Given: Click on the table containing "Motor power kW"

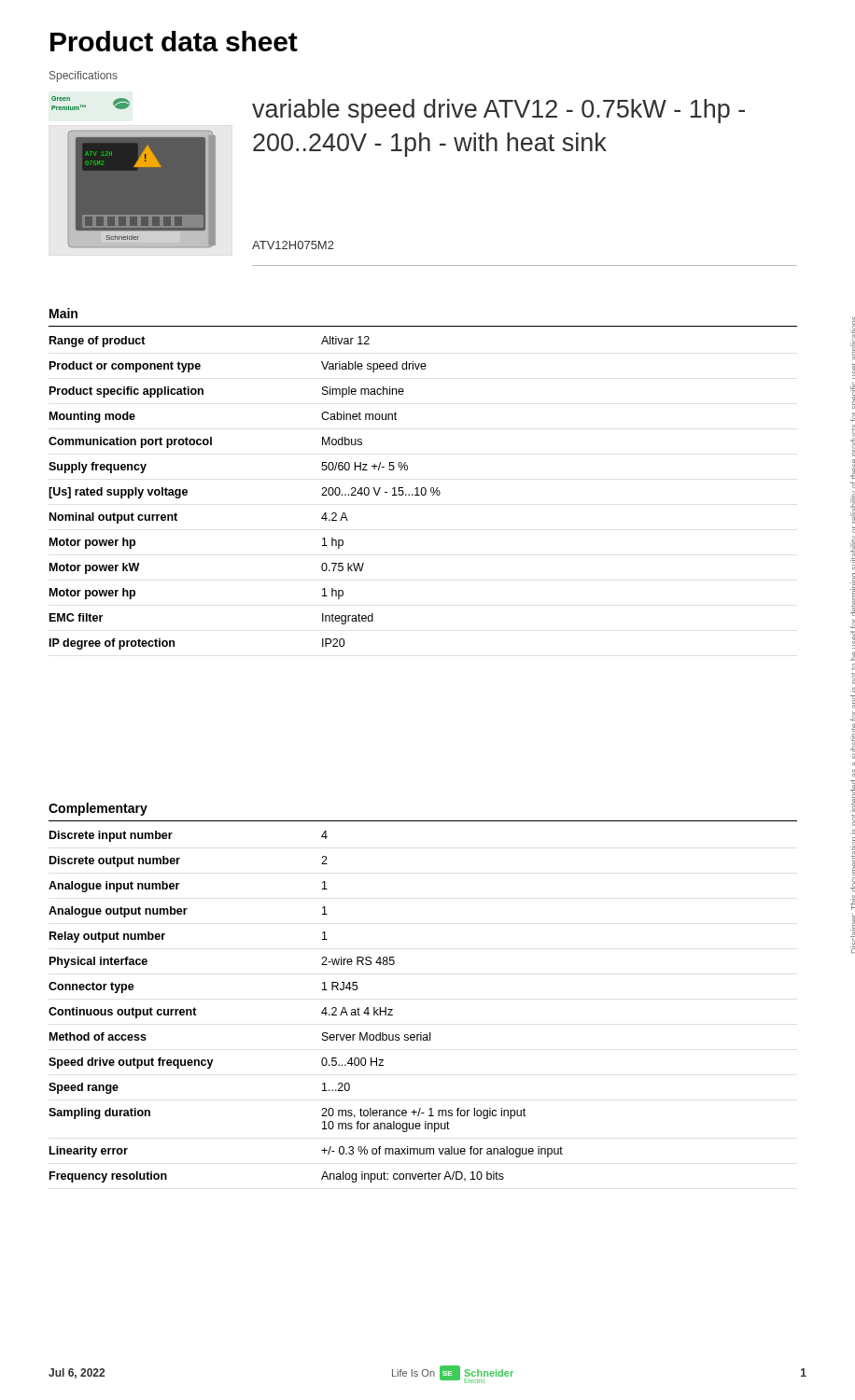Looking at the screenshot, I should click(423, 492).
